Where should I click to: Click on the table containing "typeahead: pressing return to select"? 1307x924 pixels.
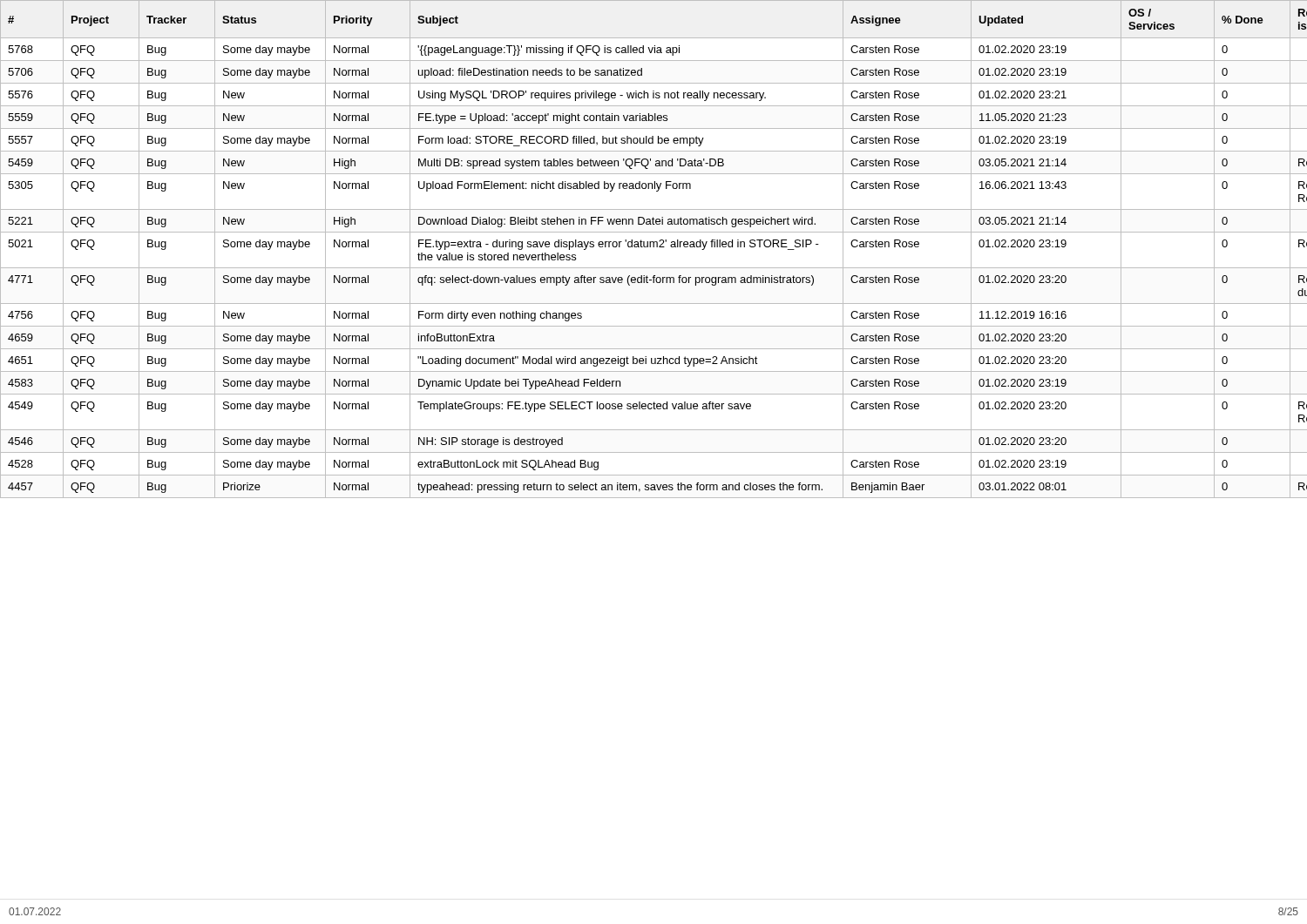[654, 449]
